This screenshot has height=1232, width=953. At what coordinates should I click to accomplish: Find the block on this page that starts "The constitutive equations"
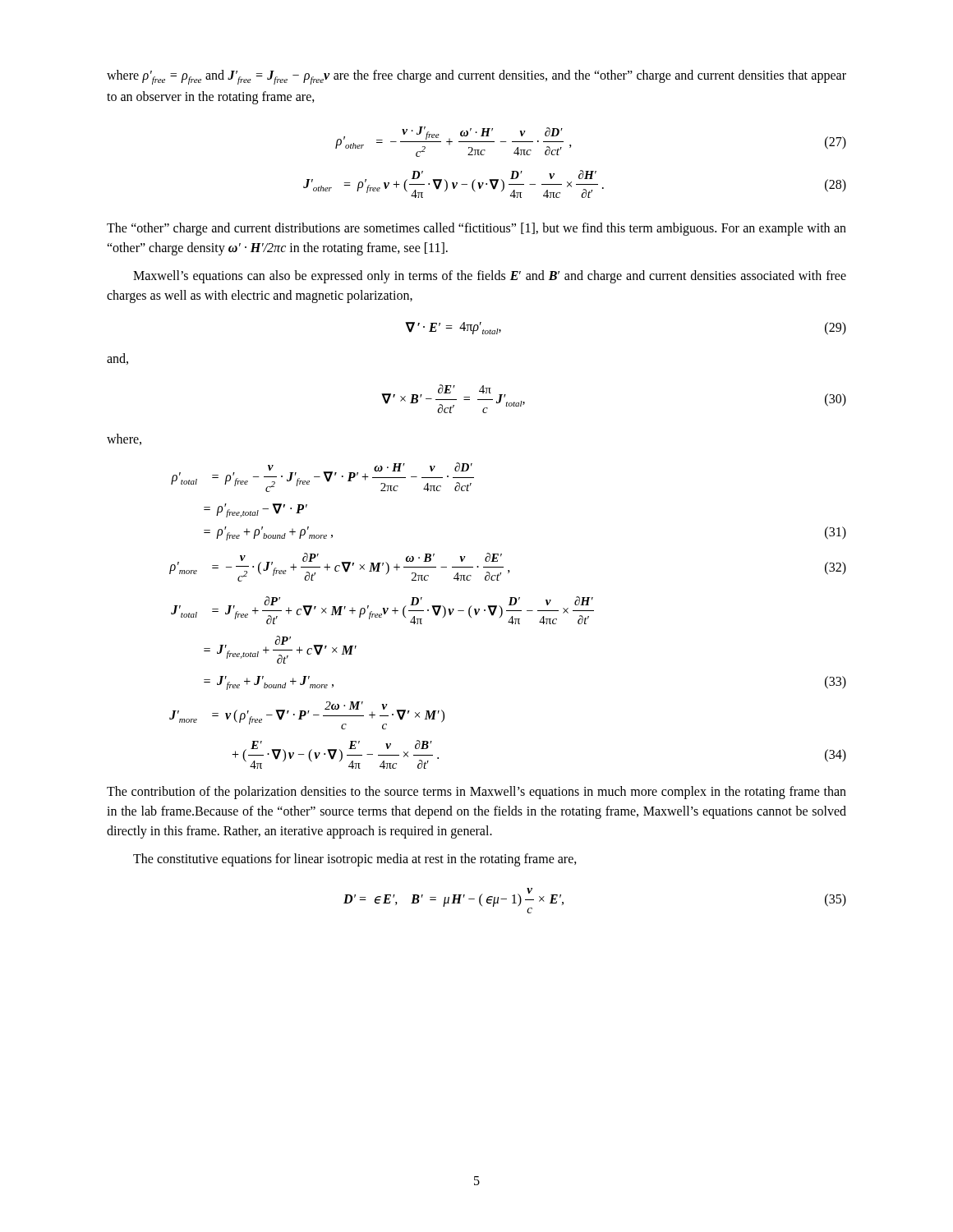pyautogui.click(x=355, y=859)
